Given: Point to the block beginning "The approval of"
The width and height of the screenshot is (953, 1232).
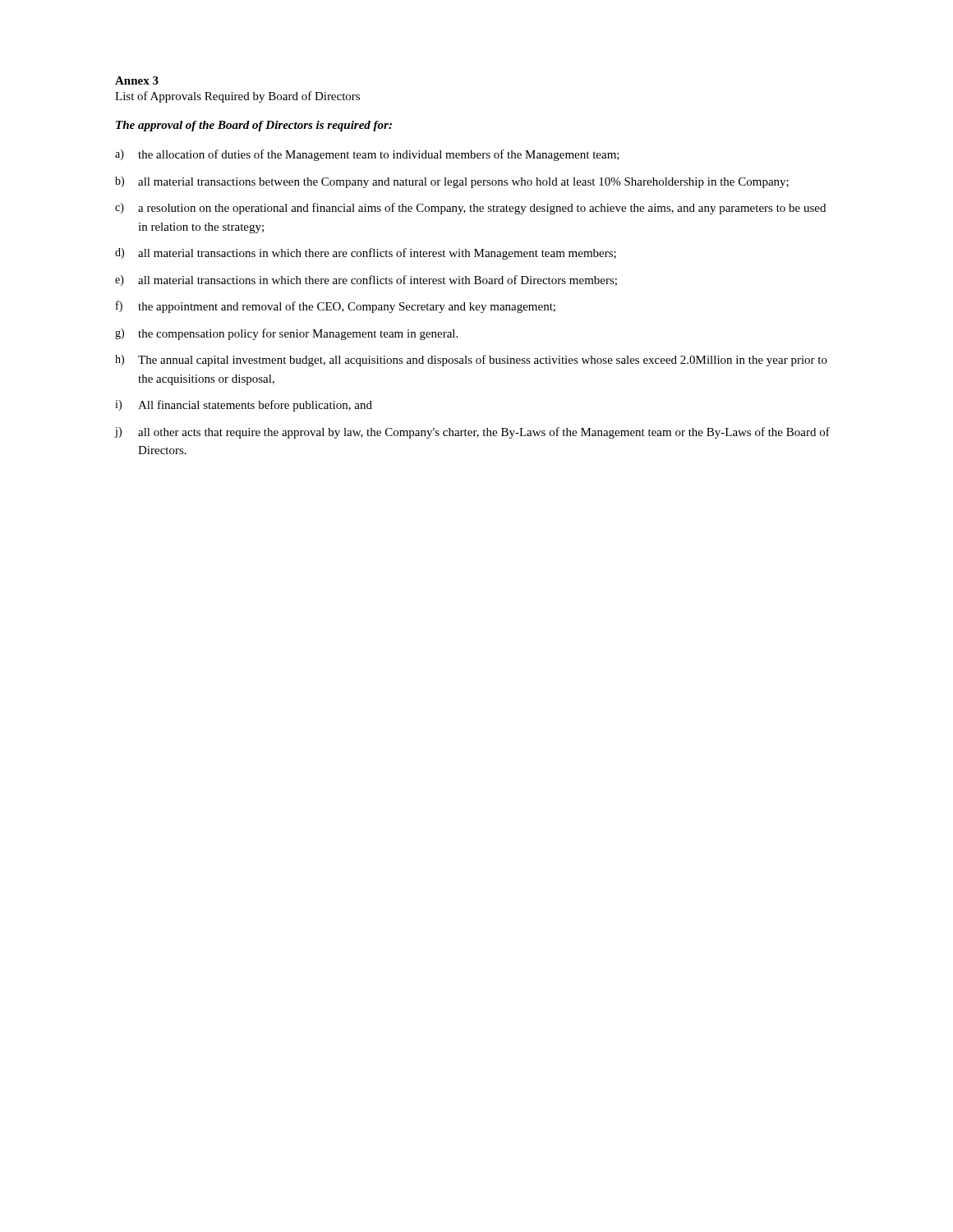Looking at the screenshot, I should (254, 125).
